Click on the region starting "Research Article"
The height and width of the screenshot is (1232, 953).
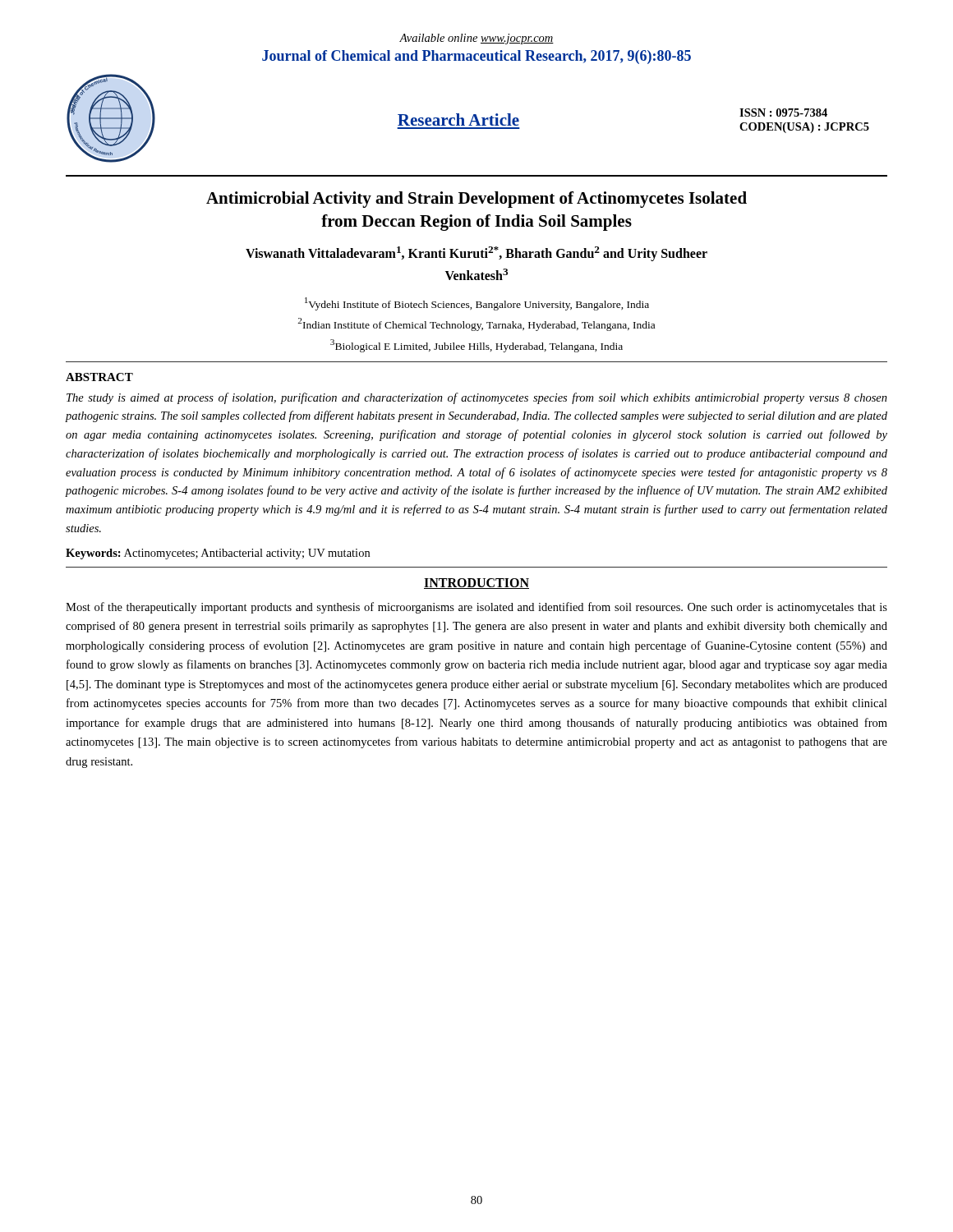point(458,120)
